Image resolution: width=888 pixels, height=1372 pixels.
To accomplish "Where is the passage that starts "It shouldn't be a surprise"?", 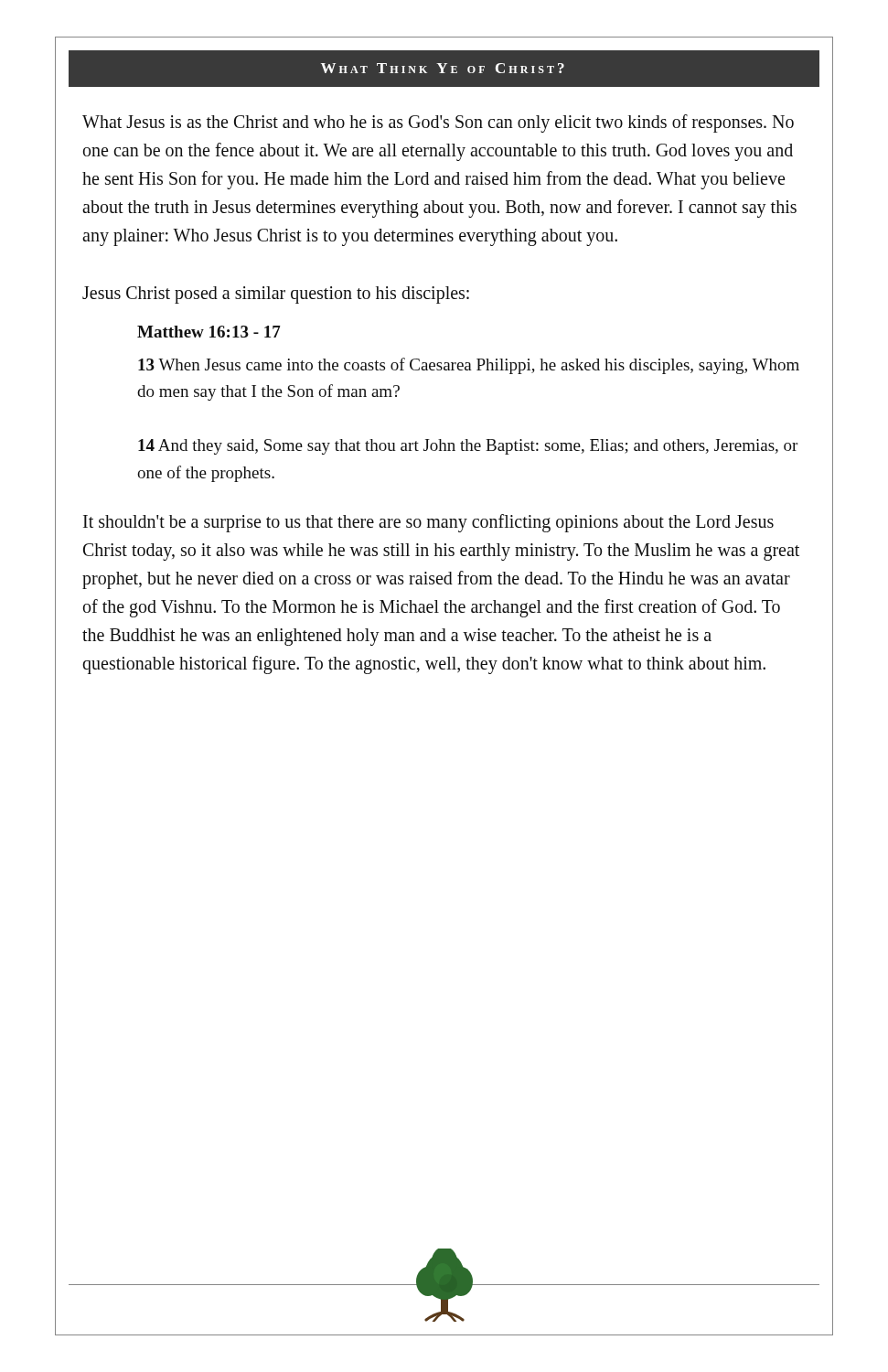I will [441, 592].
